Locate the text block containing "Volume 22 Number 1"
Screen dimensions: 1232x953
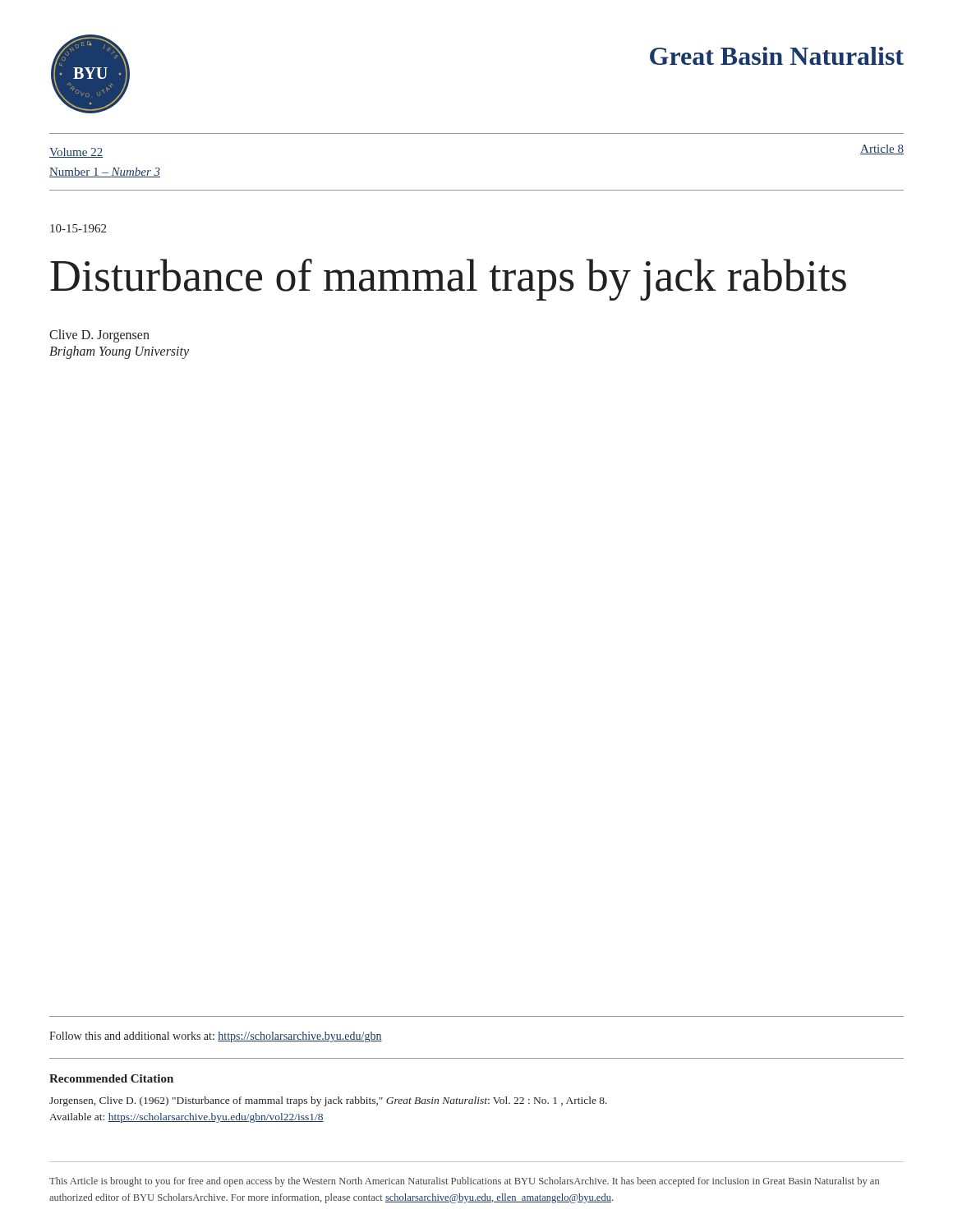[x=105, y=162]
